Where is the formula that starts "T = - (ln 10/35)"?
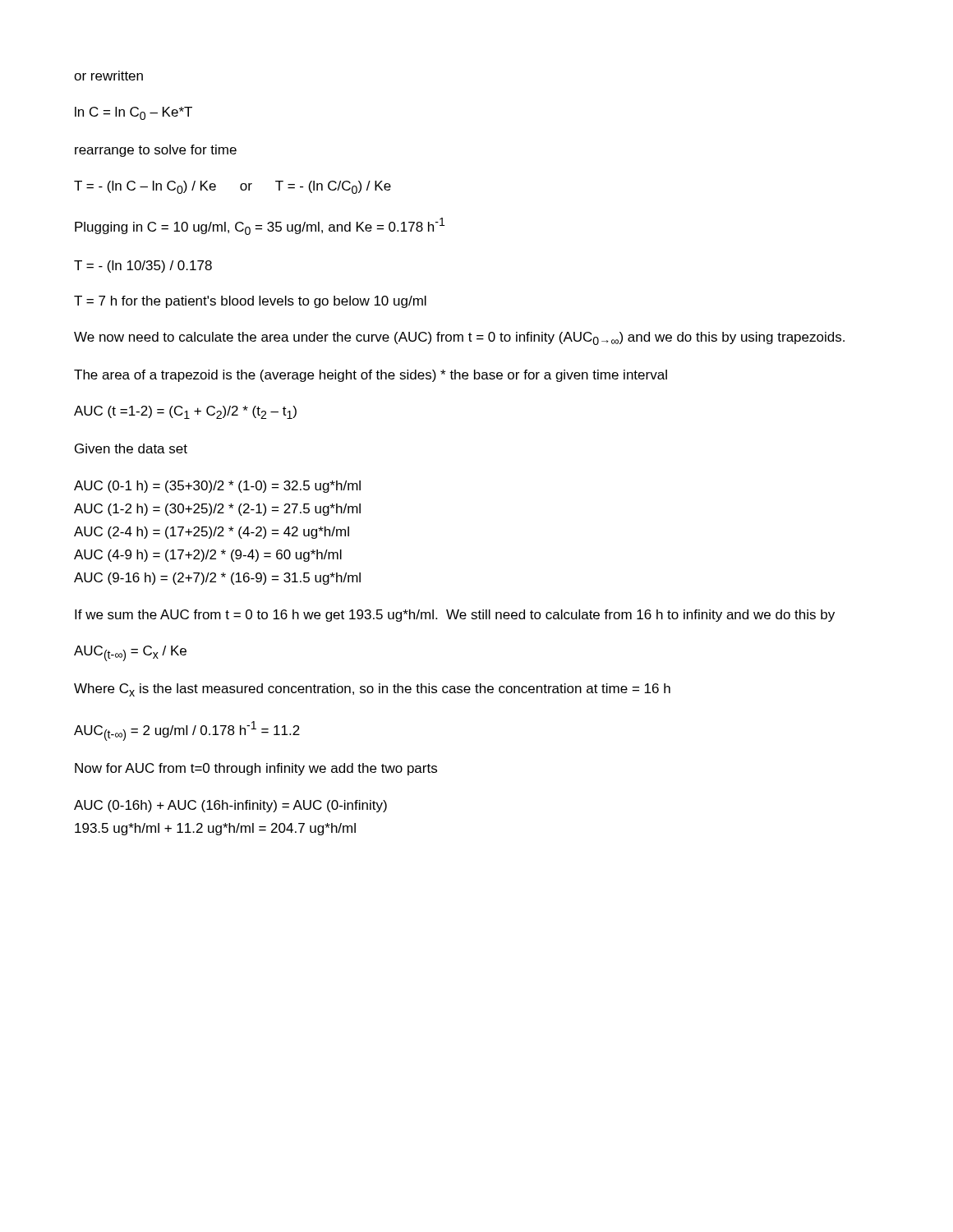 point(143,265)
